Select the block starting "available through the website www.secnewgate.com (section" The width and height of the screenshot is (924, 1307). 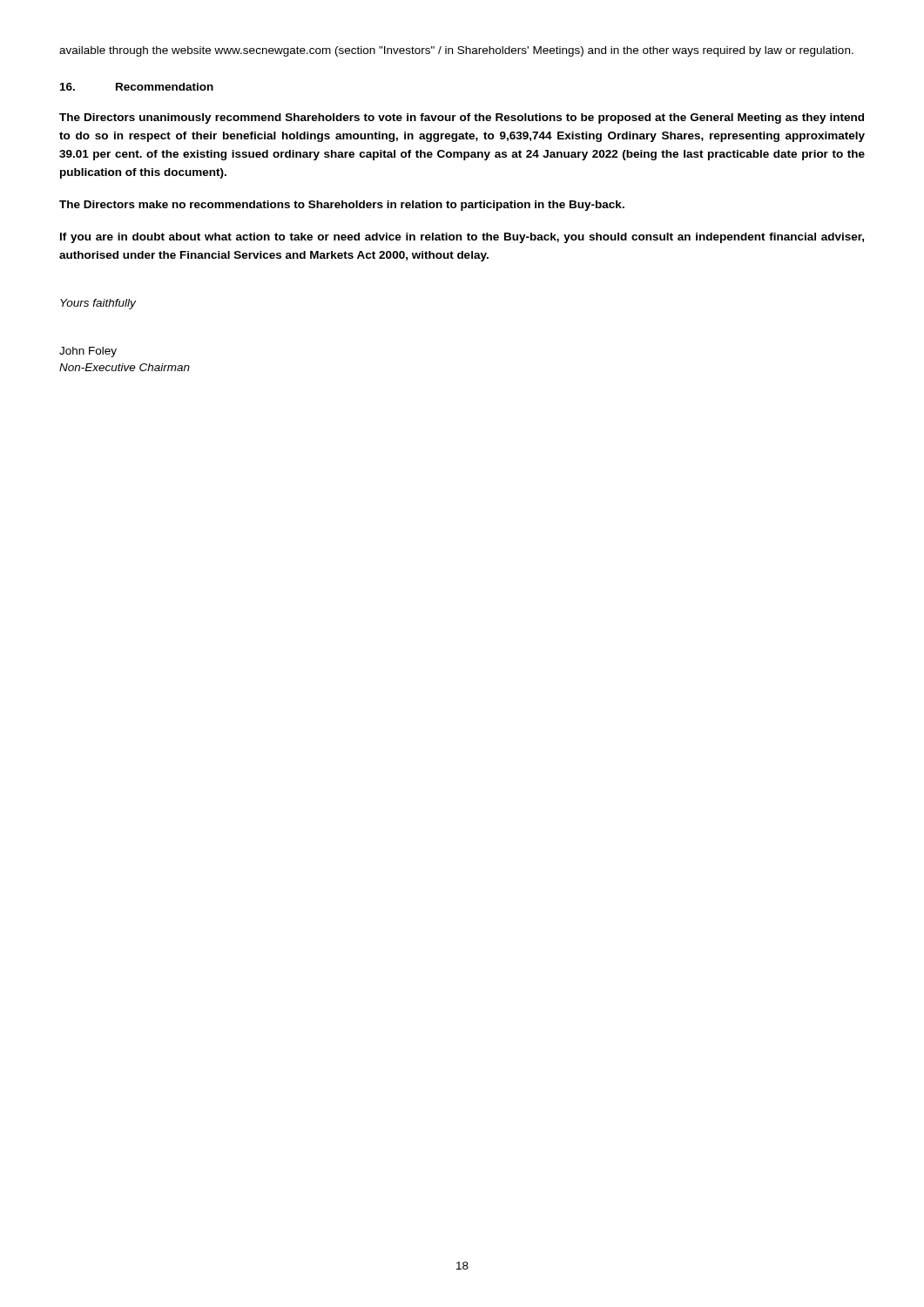point(457,50)
